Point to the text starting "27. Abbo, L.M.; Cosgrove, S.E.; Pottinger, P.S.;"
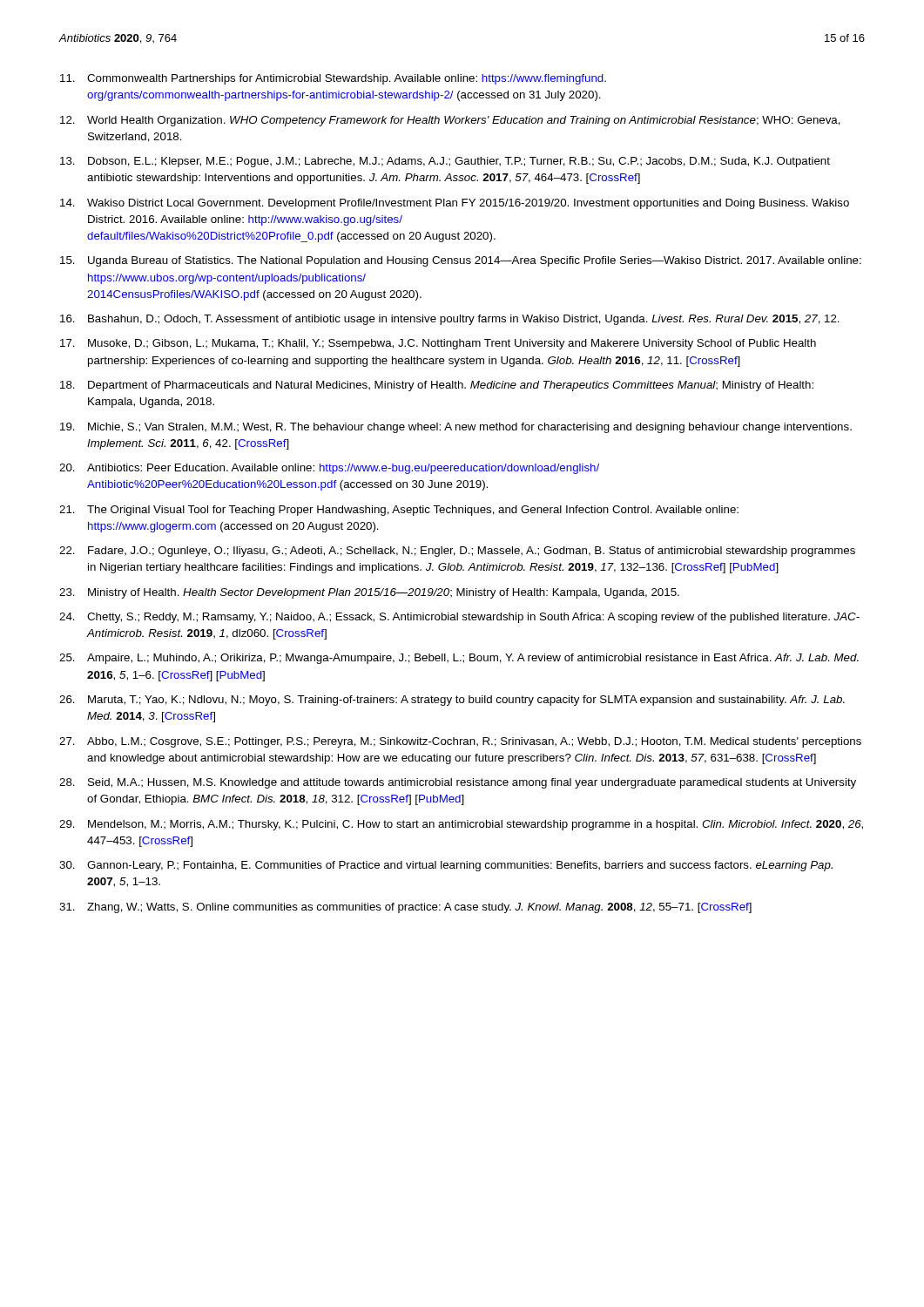The height and width of the screenshot is (1307, 924). coord(462,749)
